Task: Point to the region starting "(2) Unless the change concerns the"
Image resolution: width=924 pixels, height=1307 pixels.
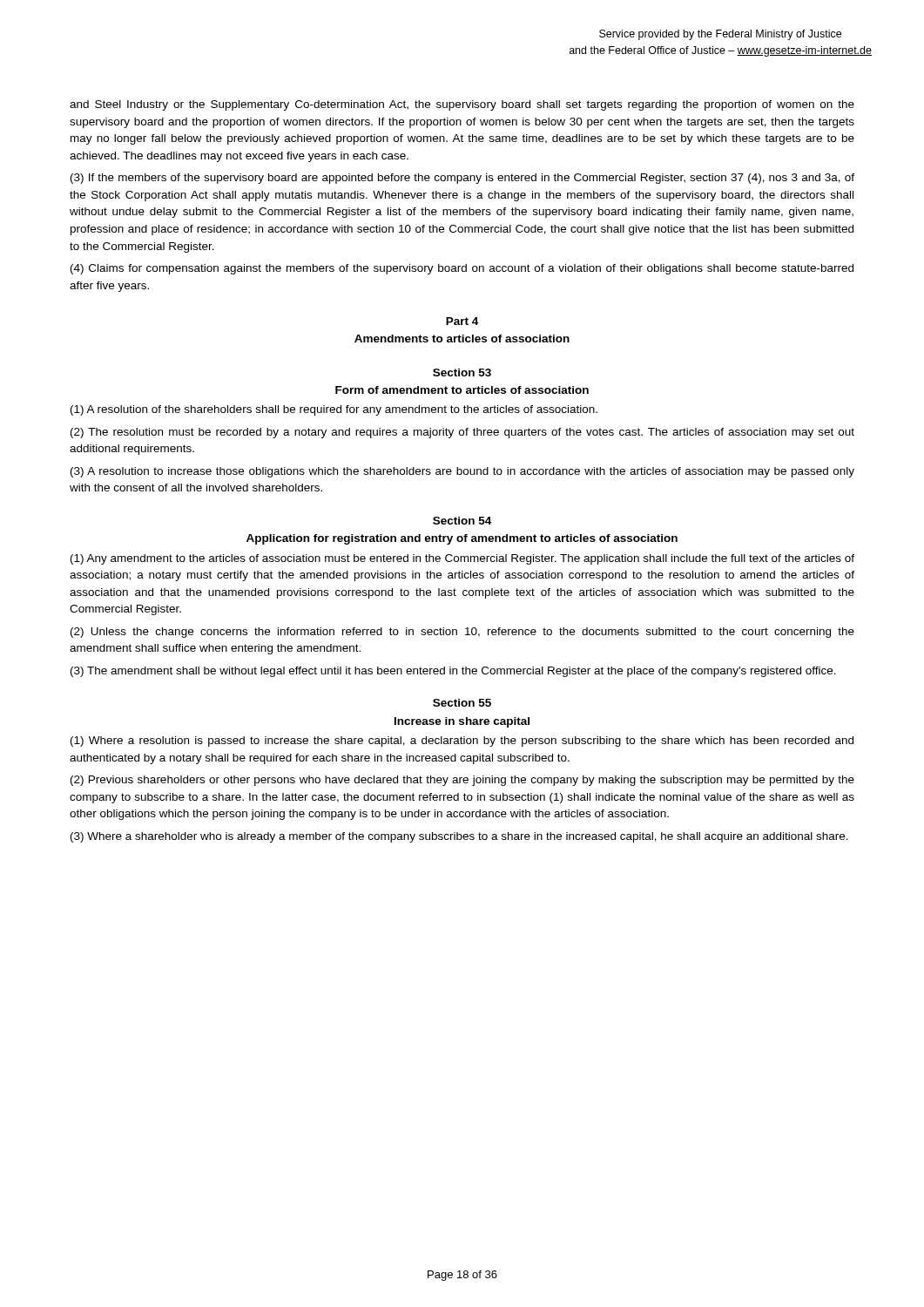Action: tap(462, 640)
